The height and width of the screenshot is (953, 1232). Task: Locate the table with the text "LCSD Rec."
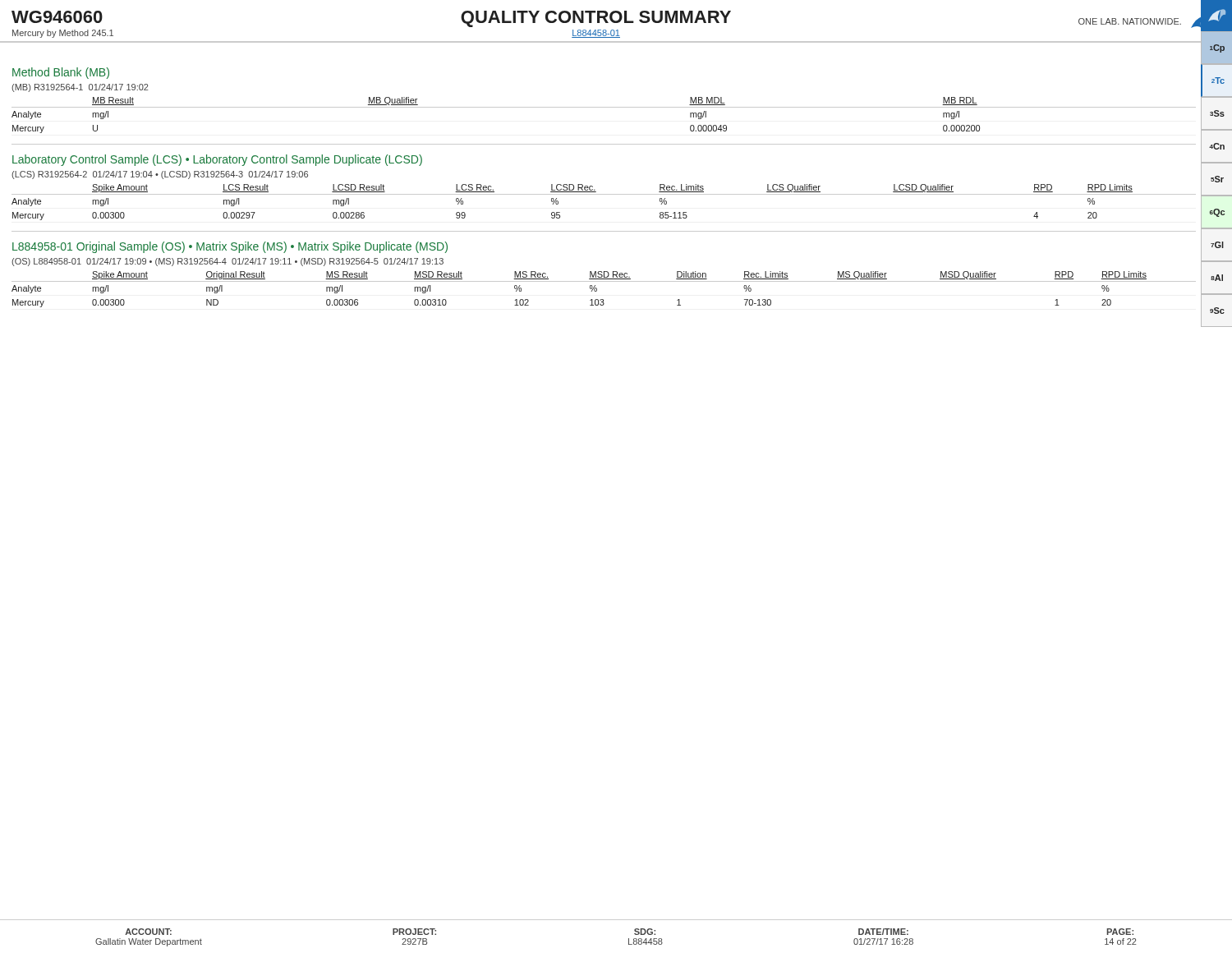coord(604,202)
